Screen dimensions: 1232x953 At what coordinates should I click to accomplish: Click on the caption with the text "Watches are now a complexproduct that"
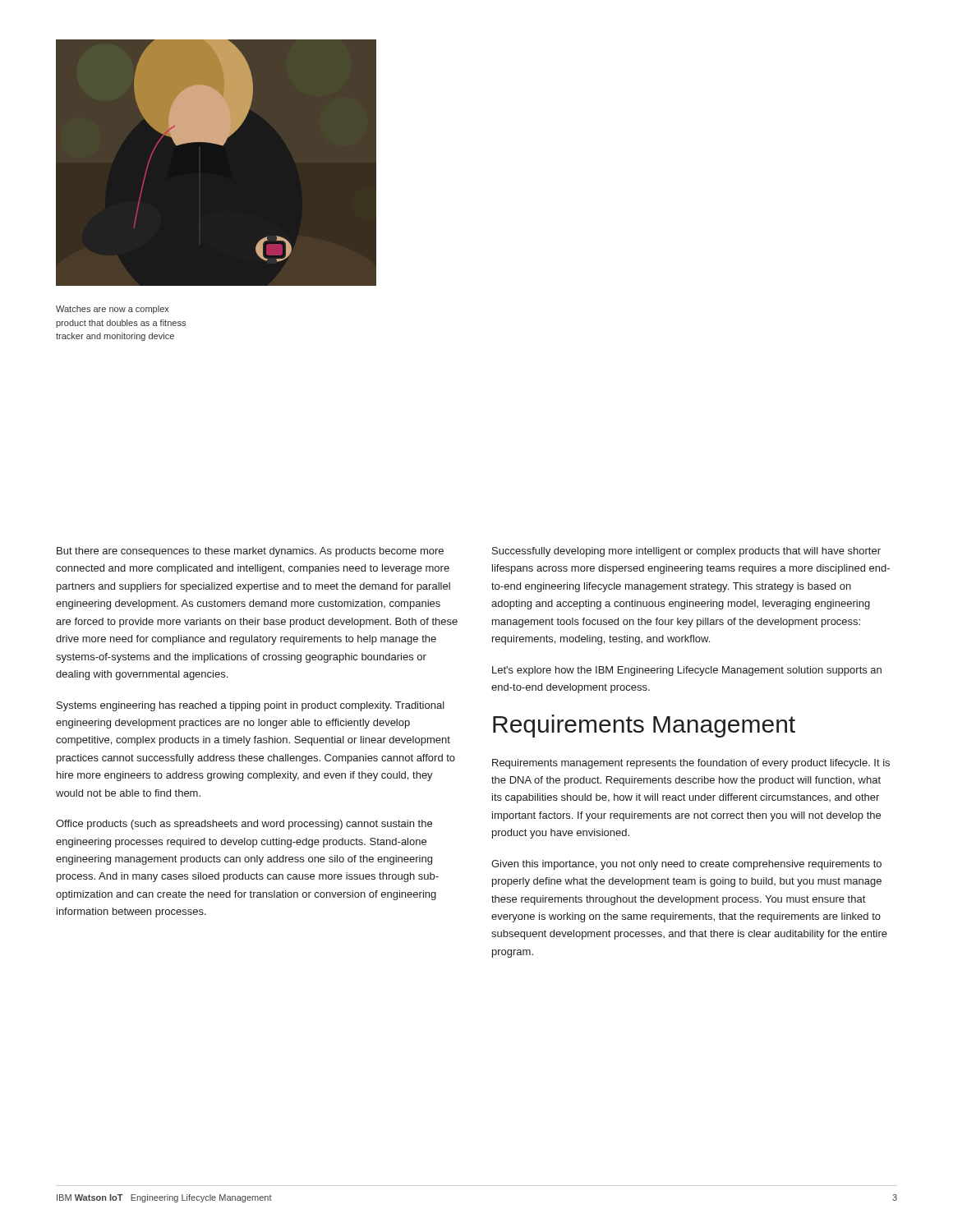click(146, 323)
